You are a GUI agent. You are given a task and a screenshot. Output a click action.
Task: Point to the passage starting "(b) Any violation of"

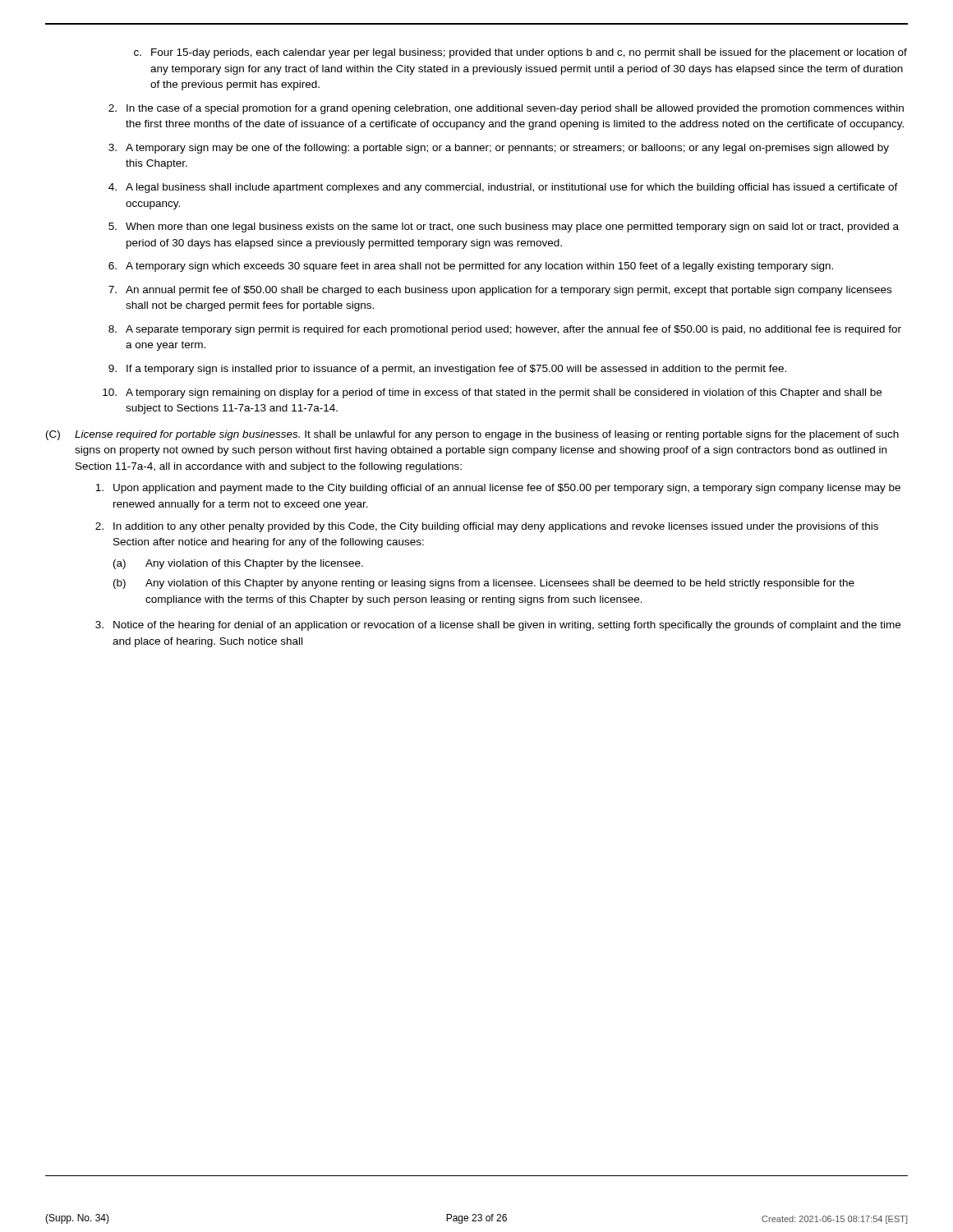click(510, 591)
